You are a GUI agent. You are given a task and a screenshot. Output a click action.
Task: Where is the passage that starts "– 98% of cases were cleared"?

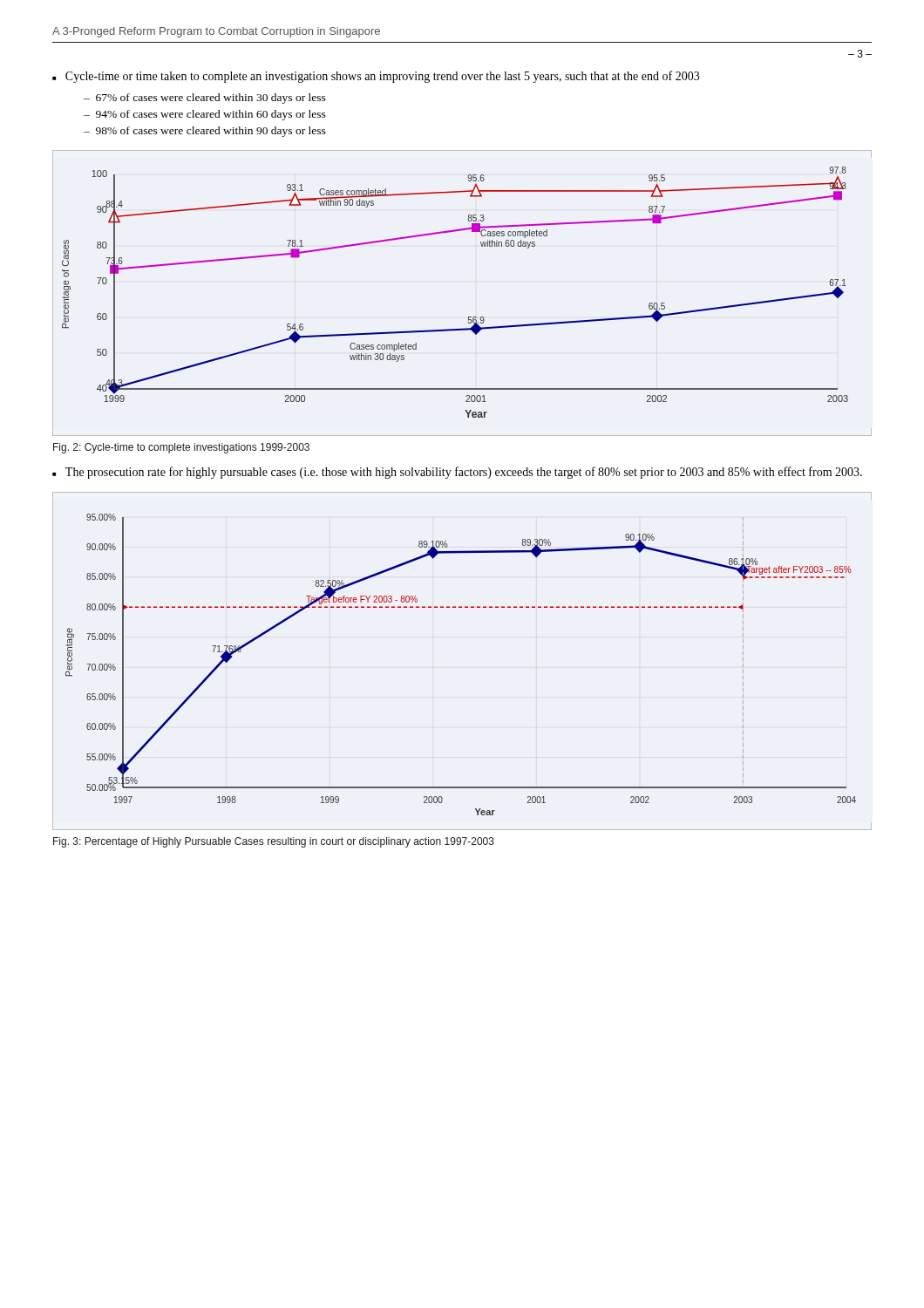coord(205,130)
